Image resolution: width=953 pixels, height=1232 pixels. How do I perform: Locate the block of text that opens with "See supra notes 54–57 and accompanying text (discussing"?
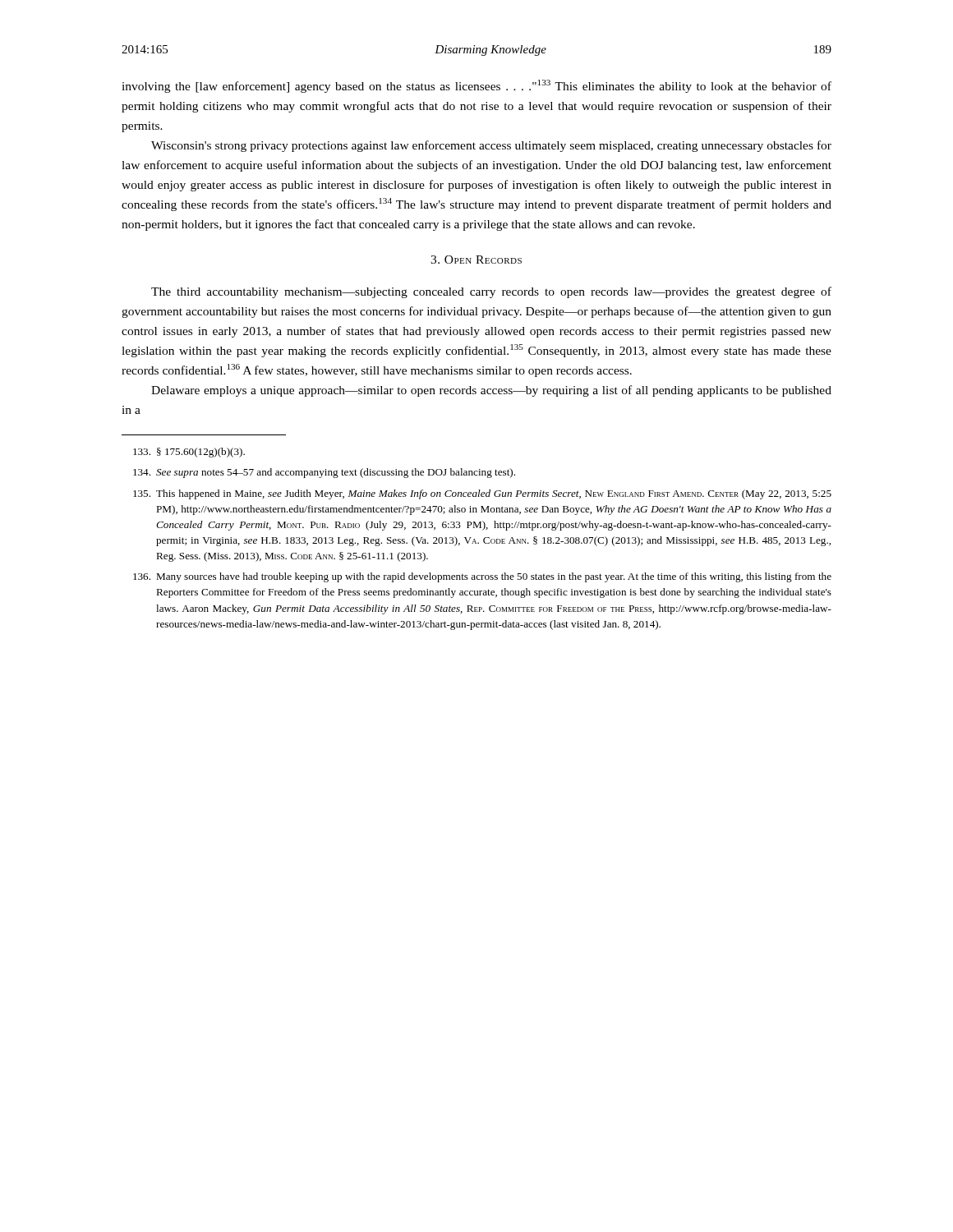[476, 472]
